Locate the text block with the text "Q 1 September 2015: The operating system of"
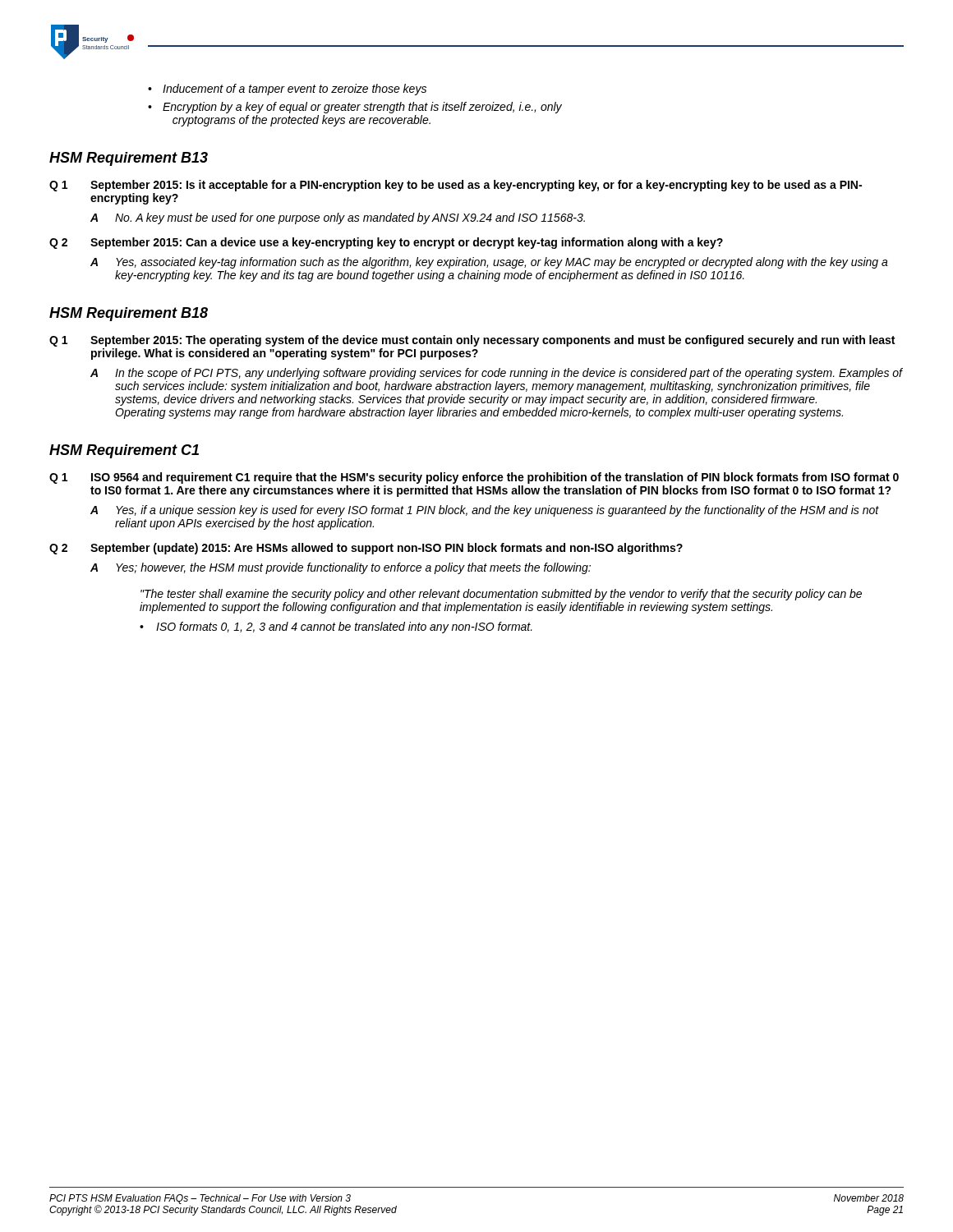 [476, 376]
